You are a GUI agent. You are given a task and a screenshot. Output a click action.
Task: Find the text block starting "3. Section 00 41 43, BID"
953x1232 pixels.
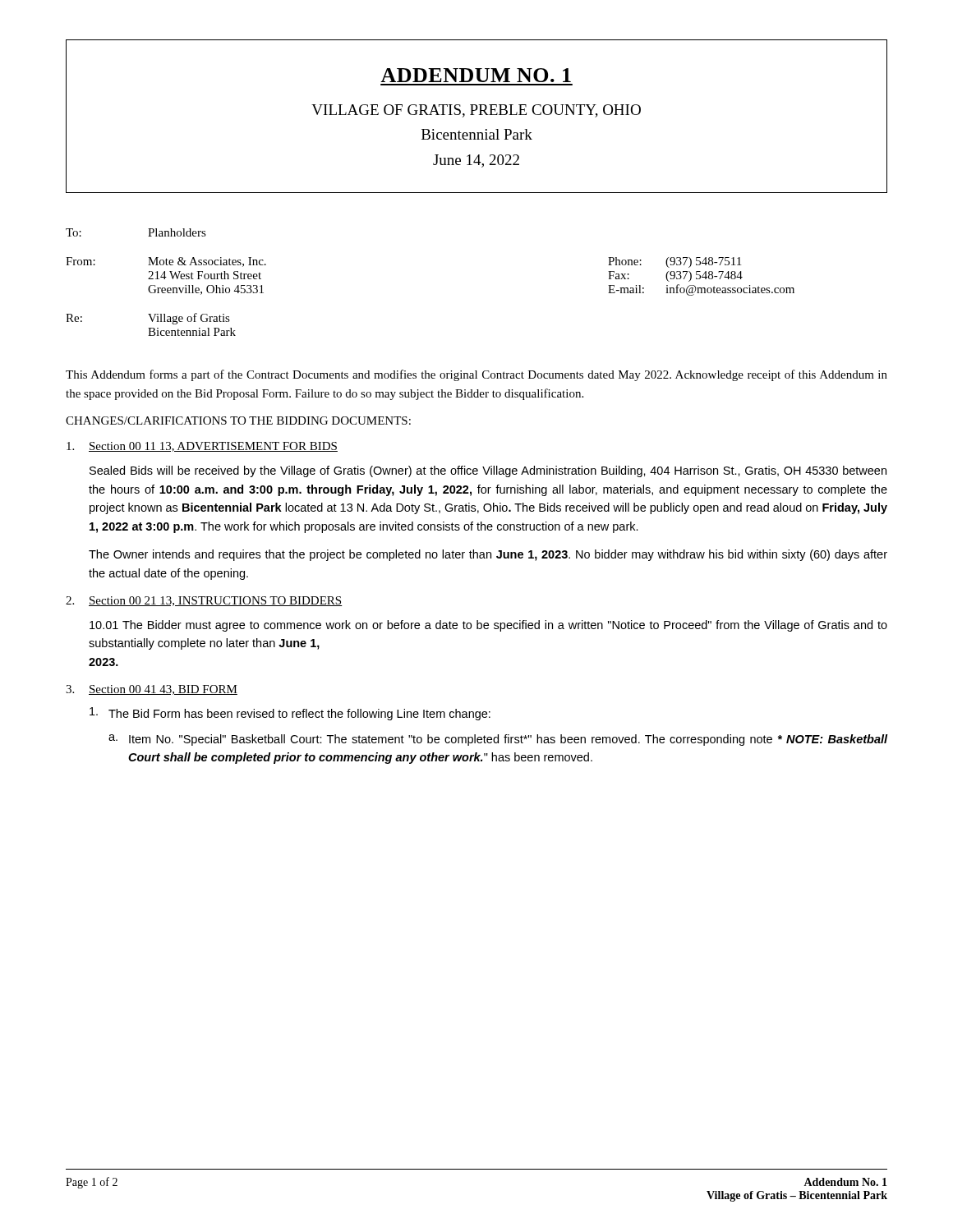click(x=152, y=690)
